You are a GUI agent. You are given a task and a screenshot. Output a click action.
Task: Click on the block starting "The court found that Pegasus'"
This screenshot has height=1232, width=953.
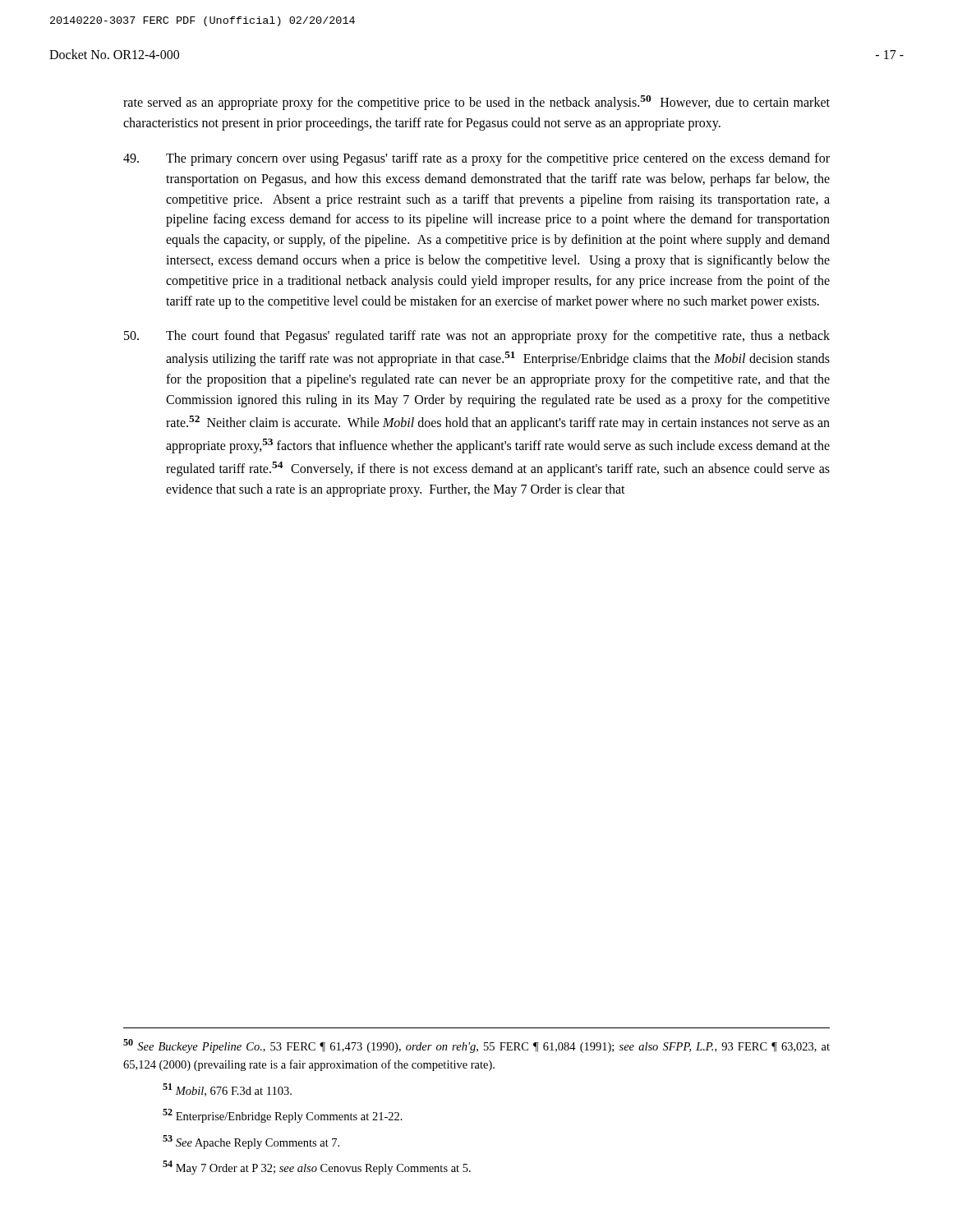click(476, 413)
